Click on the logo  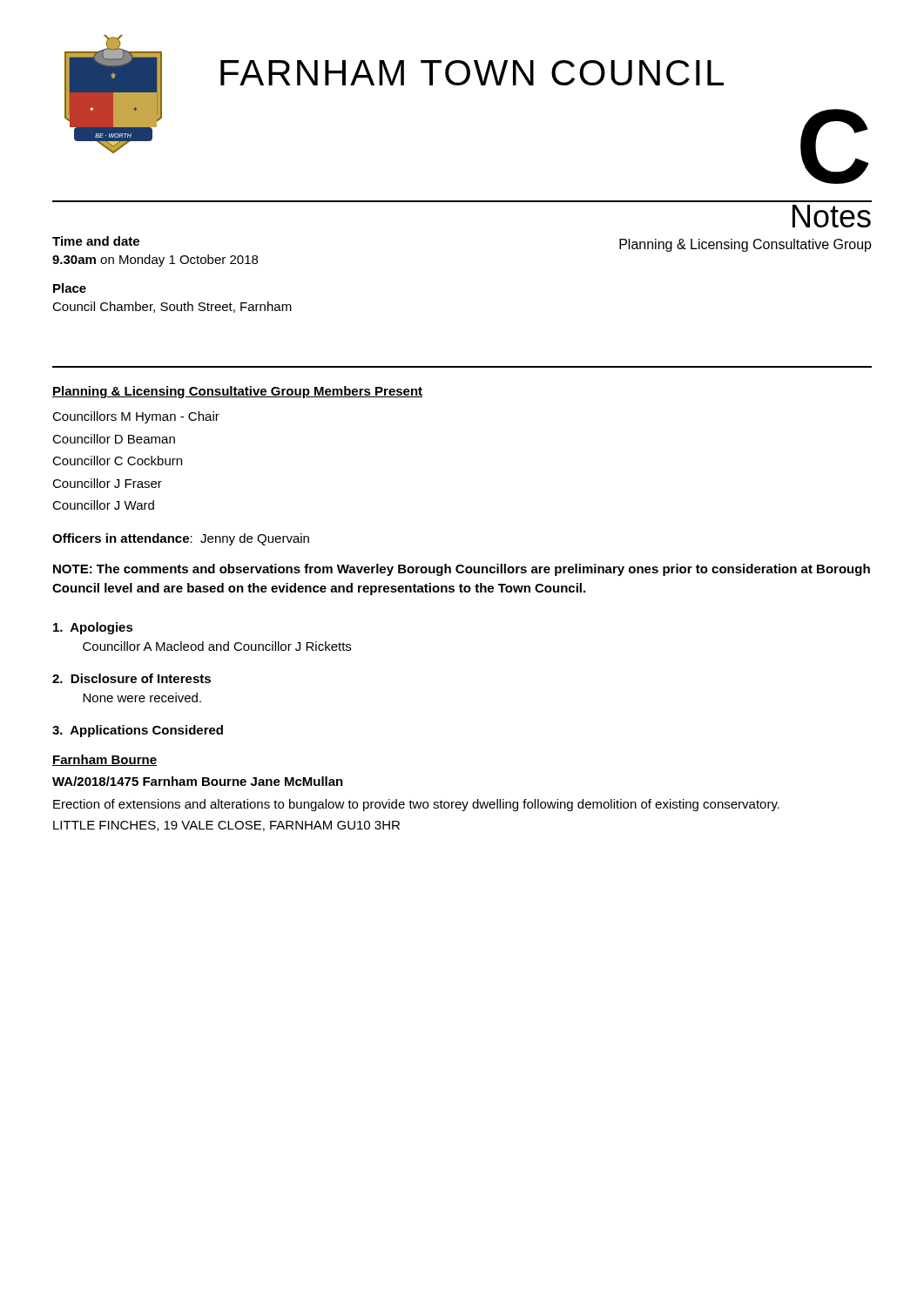coord(122,98)
